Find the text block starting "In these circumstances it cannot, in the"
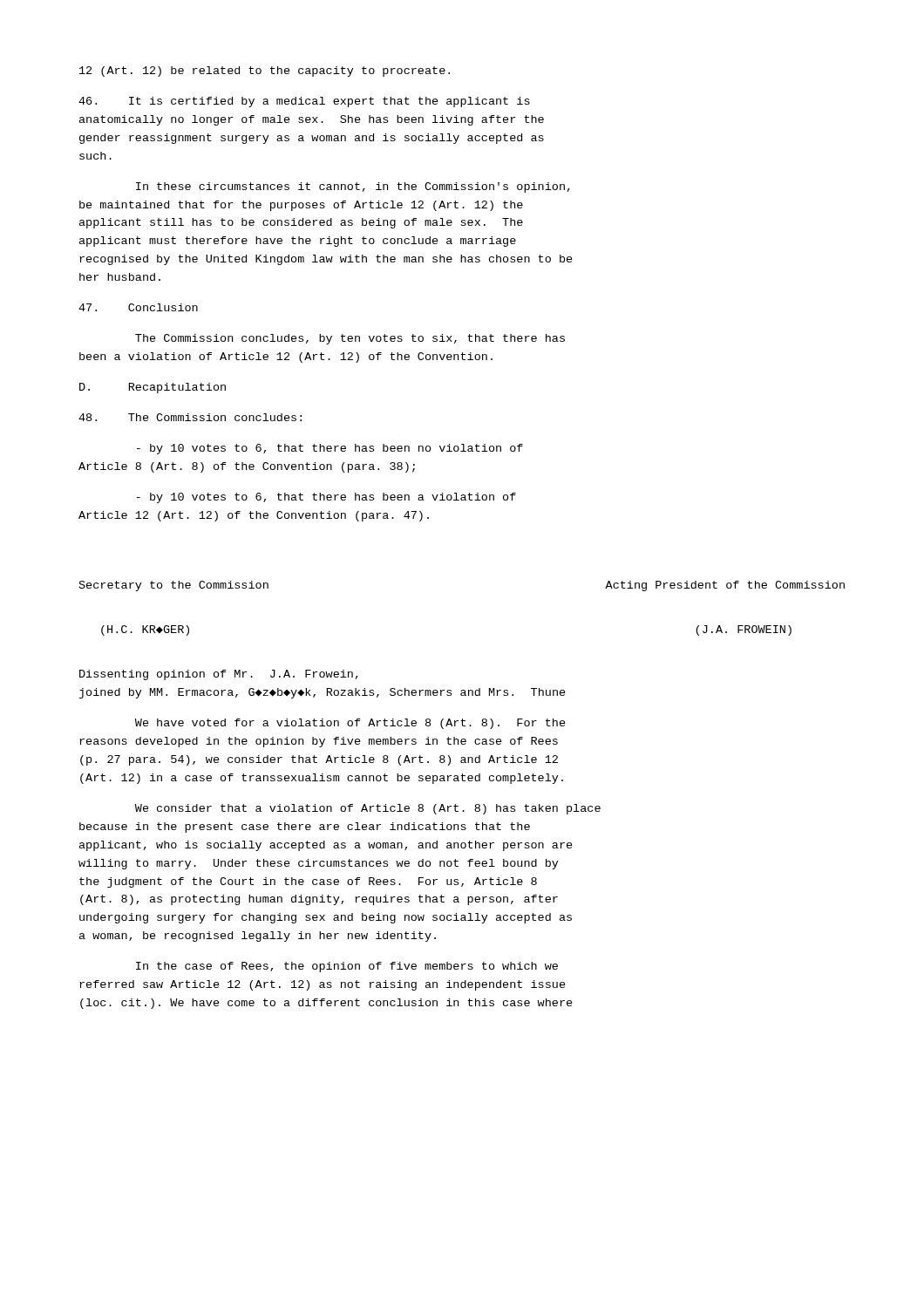The image size is (924, 1308). tap(326, 232)
